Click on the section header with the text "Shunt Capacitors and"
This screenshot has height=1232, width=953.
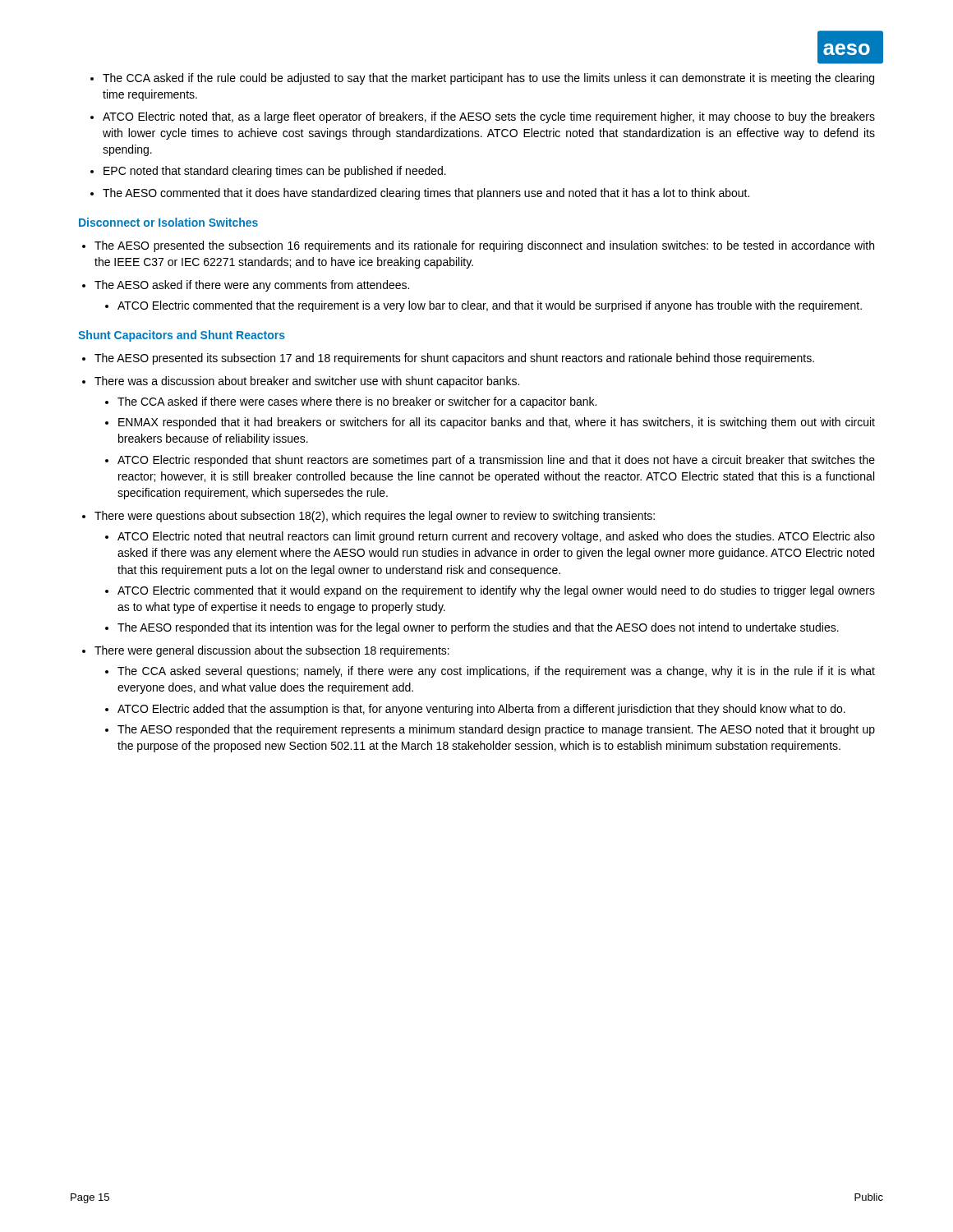click(182, 335)
